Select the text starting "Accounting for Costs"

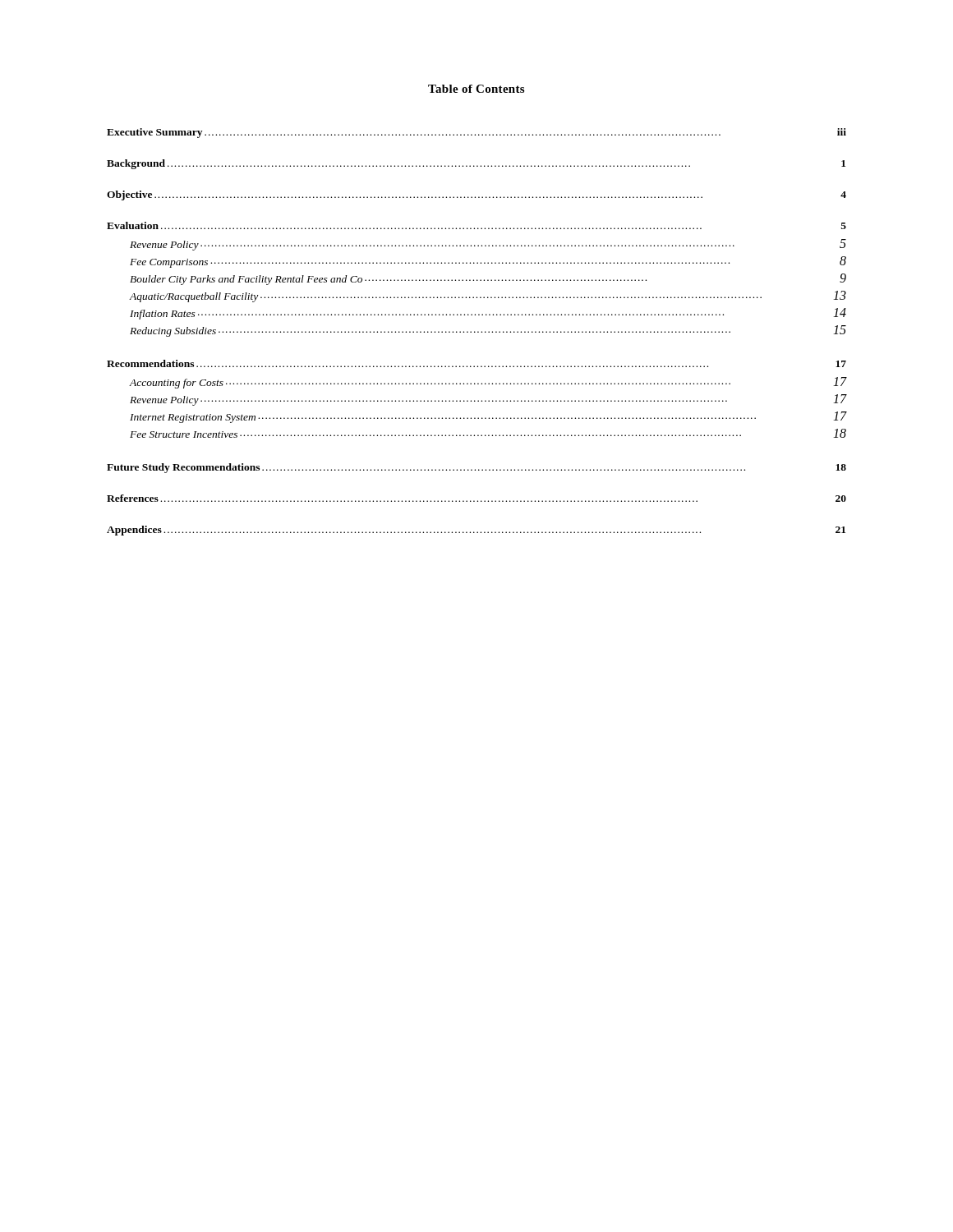[476, 382]
